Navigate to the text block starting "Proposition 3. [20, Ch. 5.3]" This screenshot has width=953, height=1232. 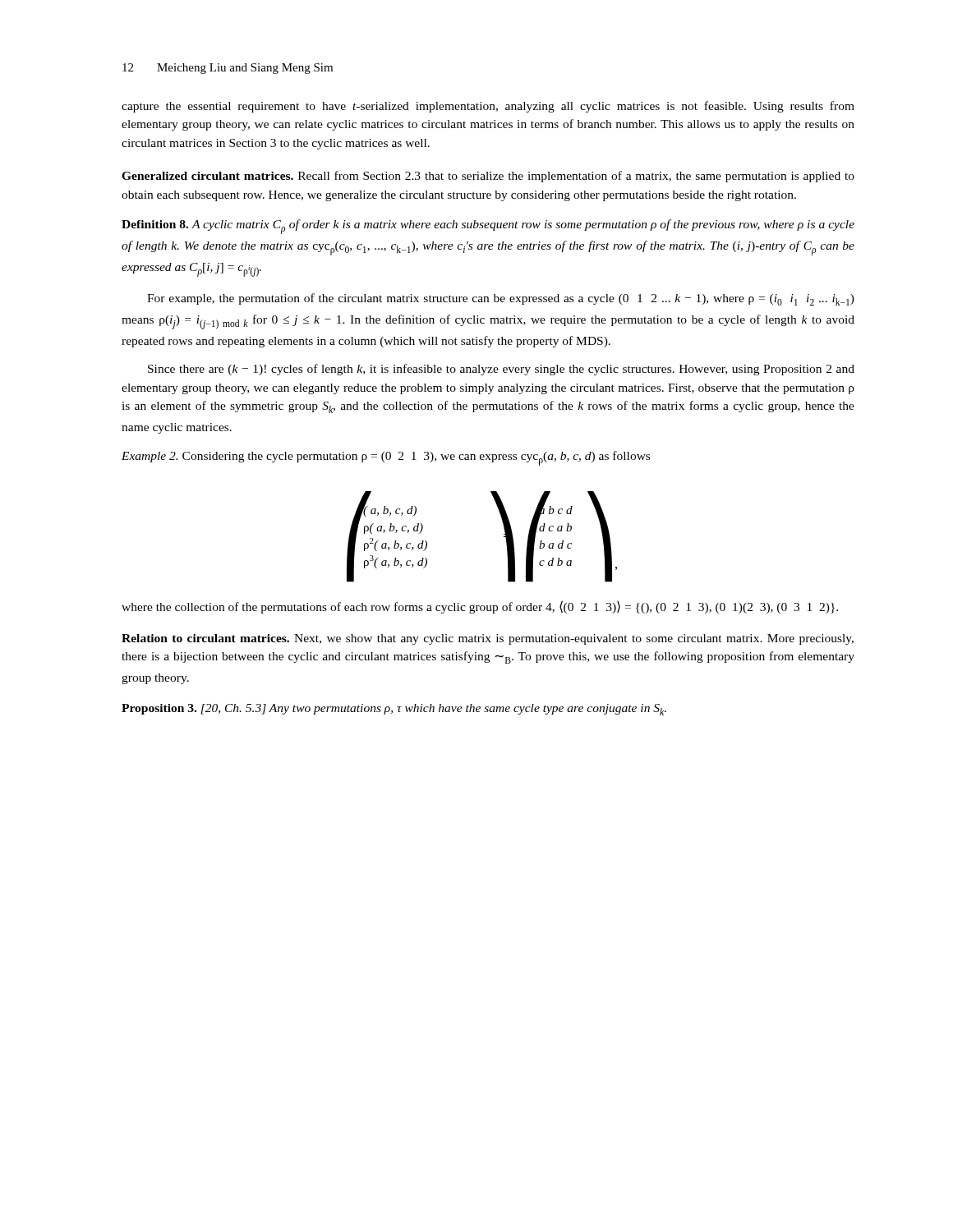coord(488,709)
